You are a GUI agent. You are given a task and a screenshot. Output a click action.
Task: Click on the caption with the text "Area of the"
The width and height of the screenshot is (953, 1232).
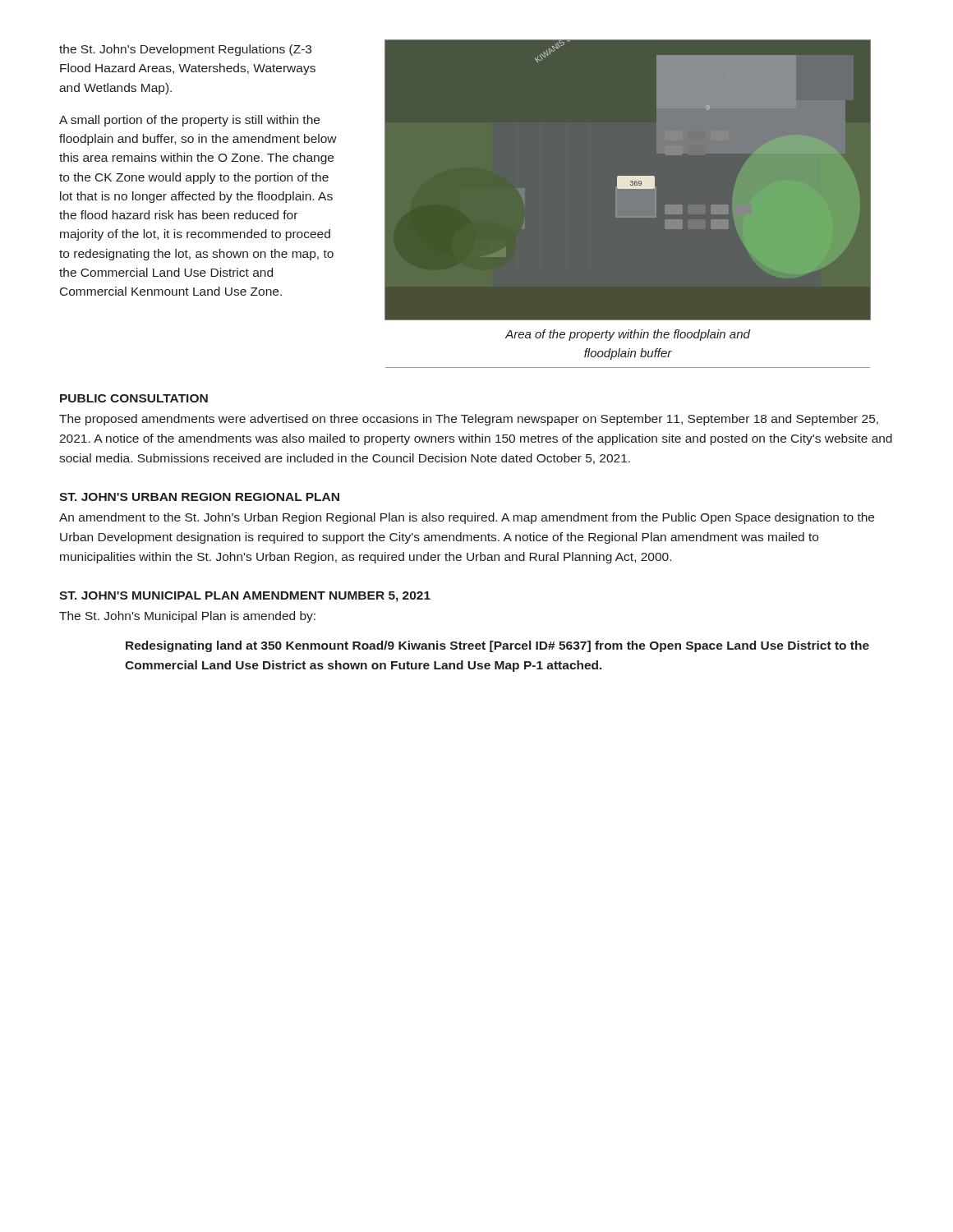click(x=628, y=343)
